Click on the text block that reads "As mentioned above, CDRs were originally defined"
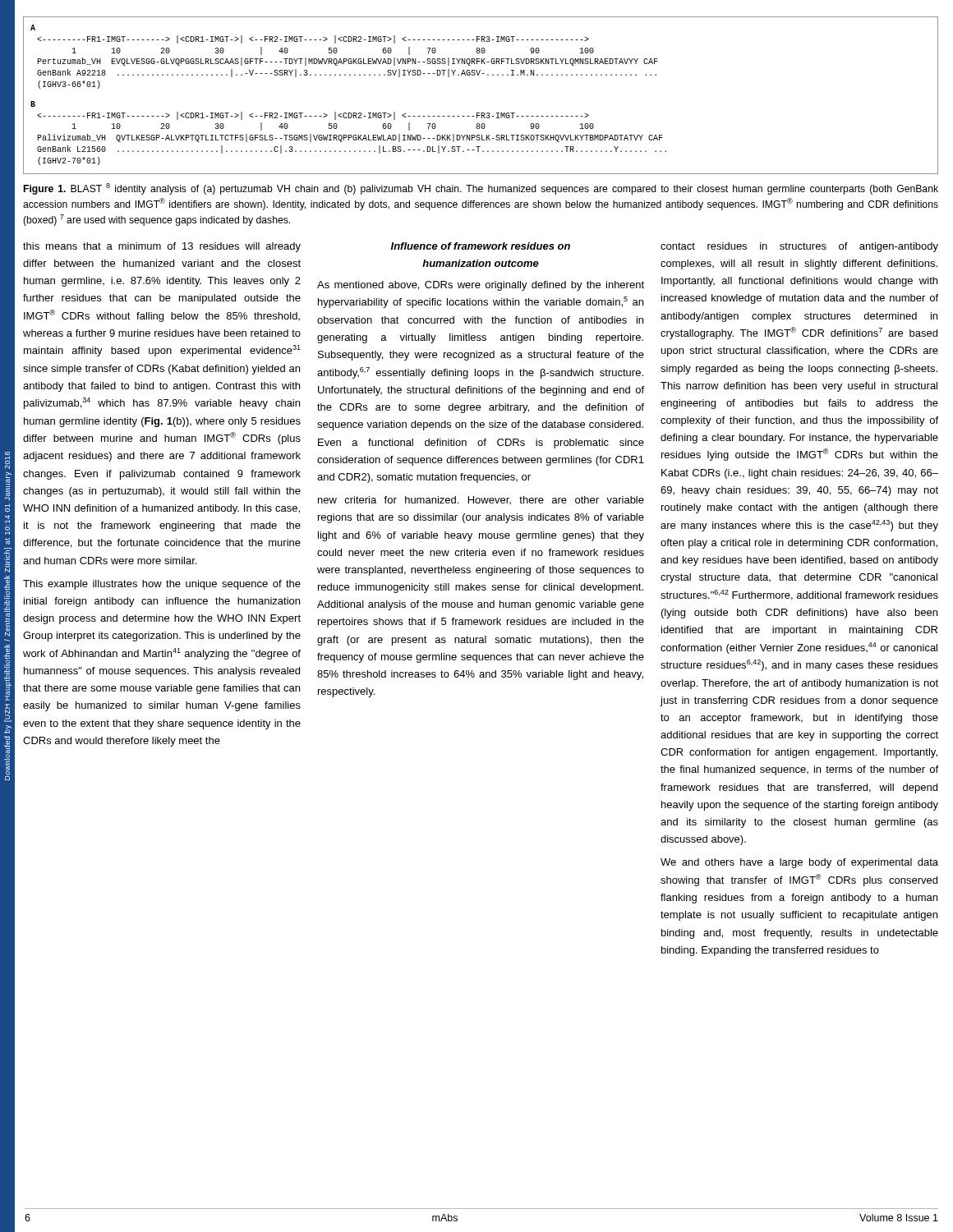This screenshot has width=953, height=1232. pyautogui.click(x=481, y=488)
